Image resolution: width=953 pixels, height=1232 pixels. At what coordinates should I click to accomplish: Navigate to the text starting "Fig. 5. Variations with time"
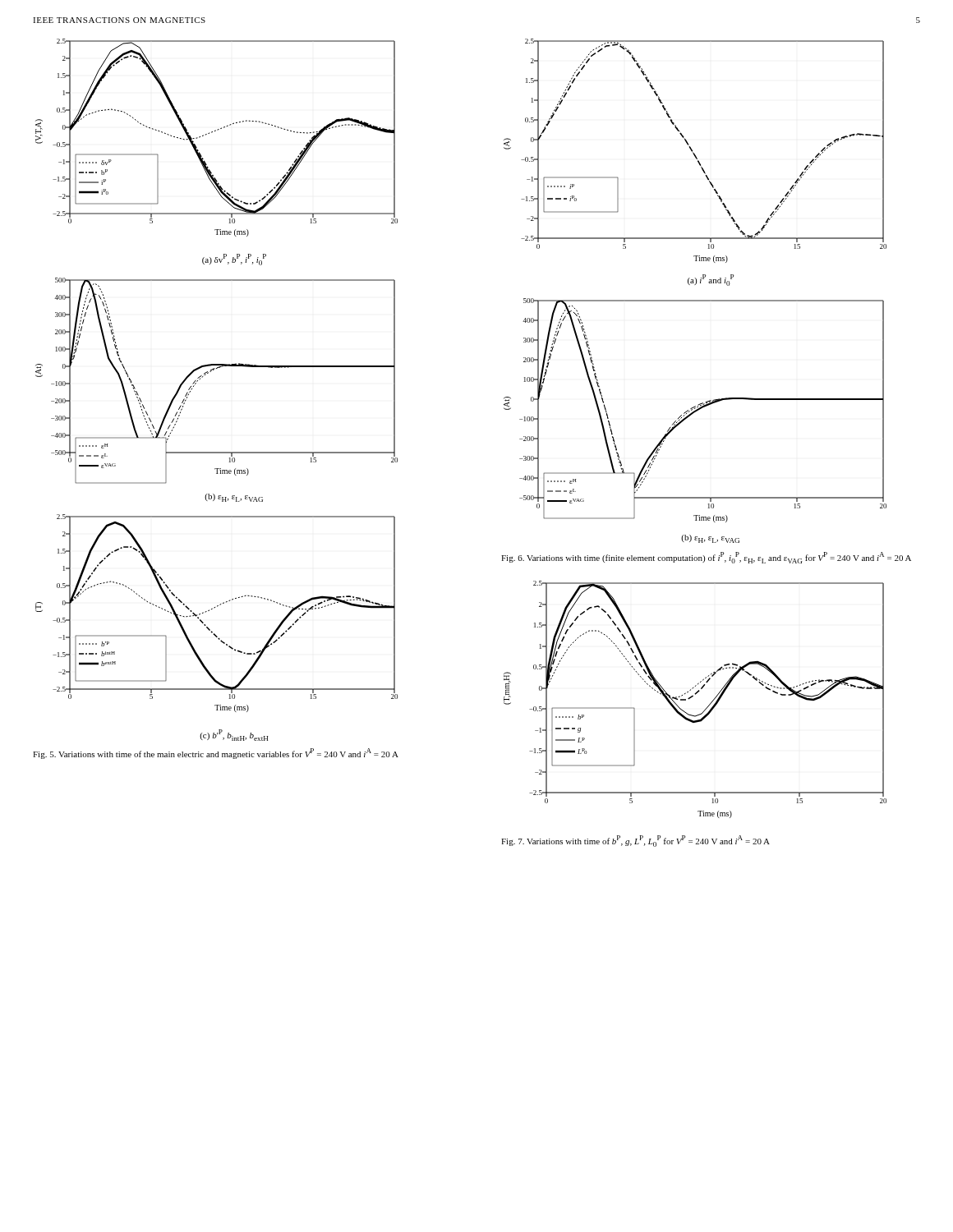[x=216, y=753]
